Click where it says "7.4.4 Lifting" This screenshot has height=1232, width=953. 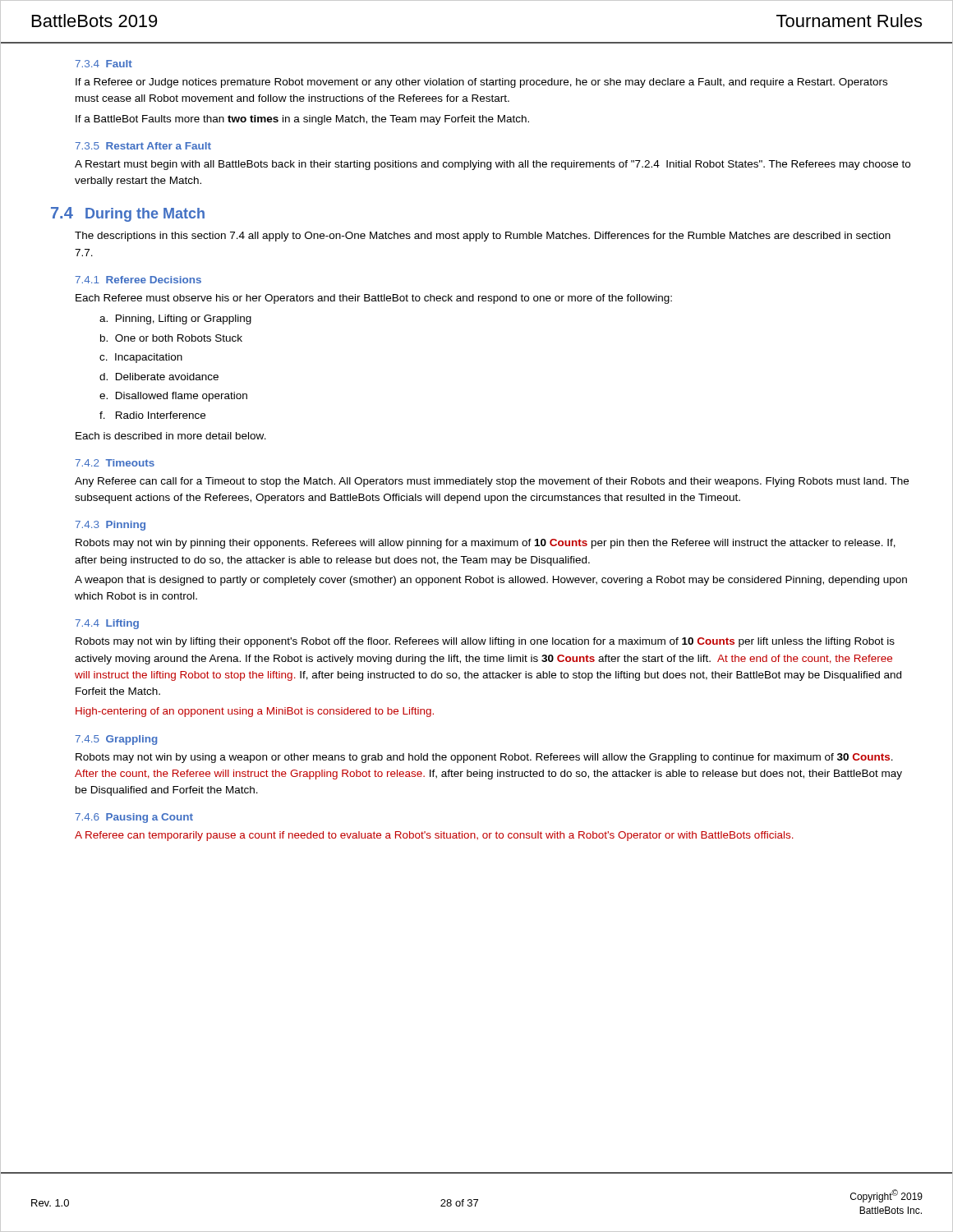107,623
